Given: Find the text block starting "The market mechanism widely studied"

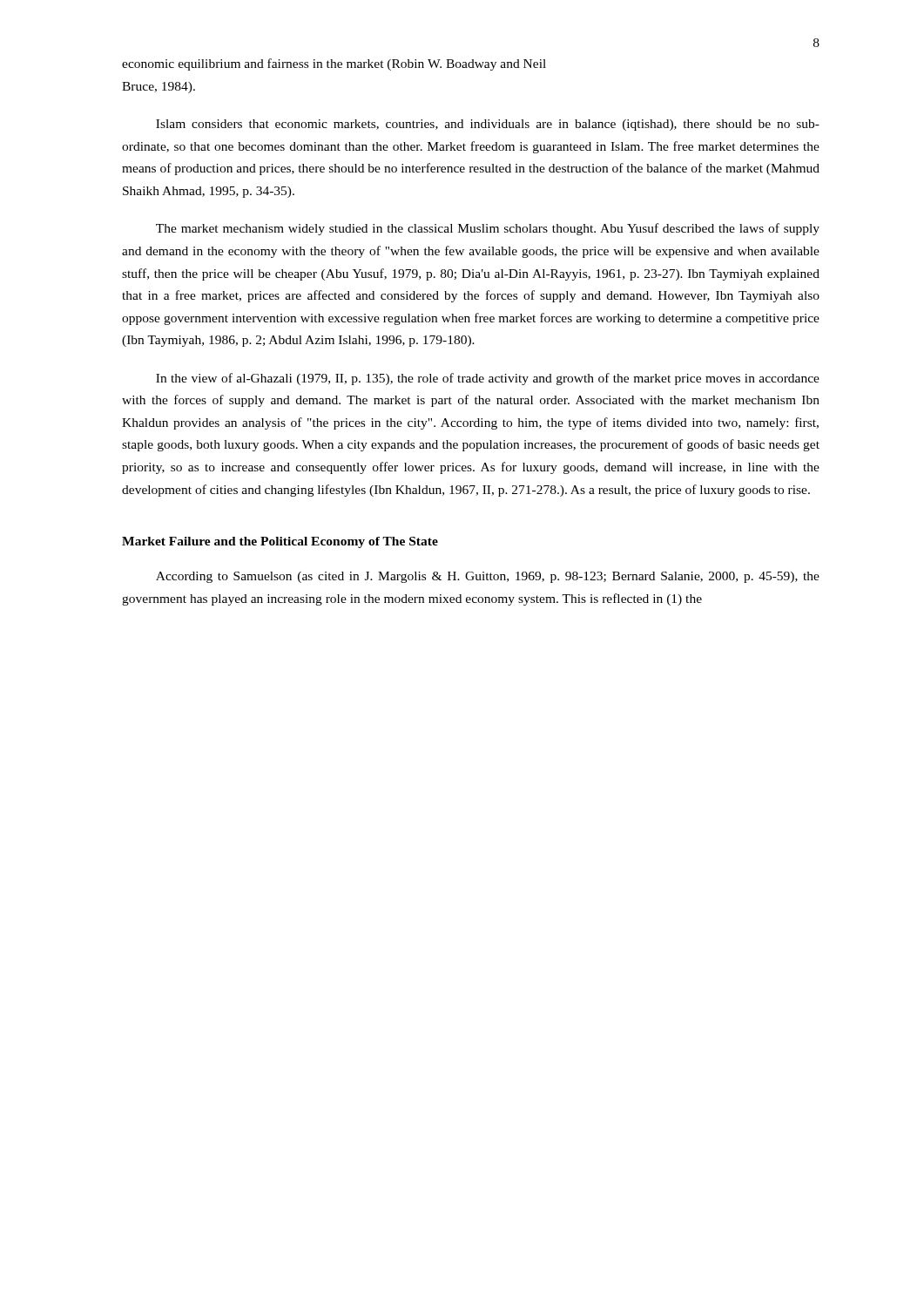Looking at the screenshot, I should pos(471,284).
